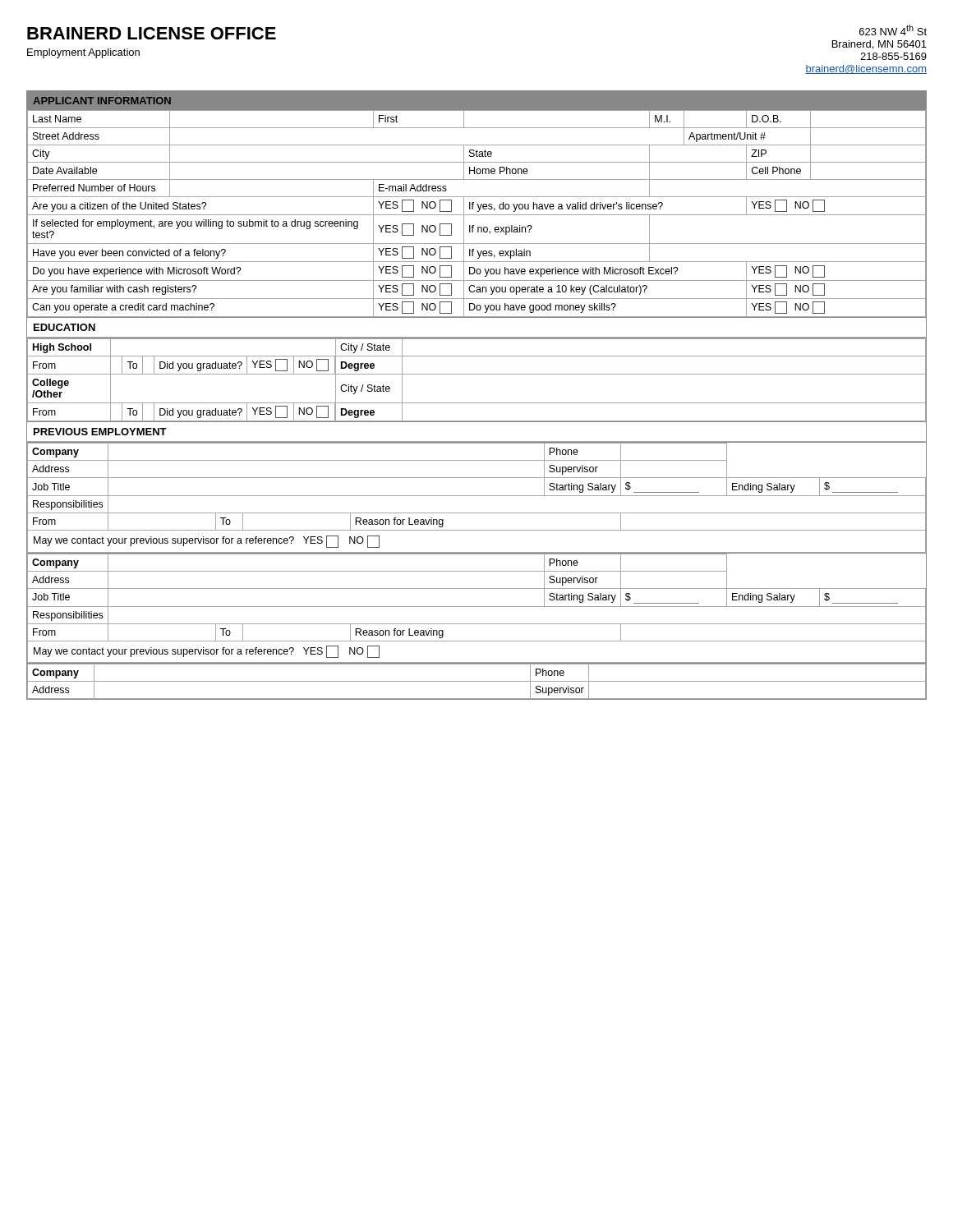Click on the region starting "PREVIOUS EMPLOYMENT"
Screen dimensions: 1232x953
click(476, 432)
